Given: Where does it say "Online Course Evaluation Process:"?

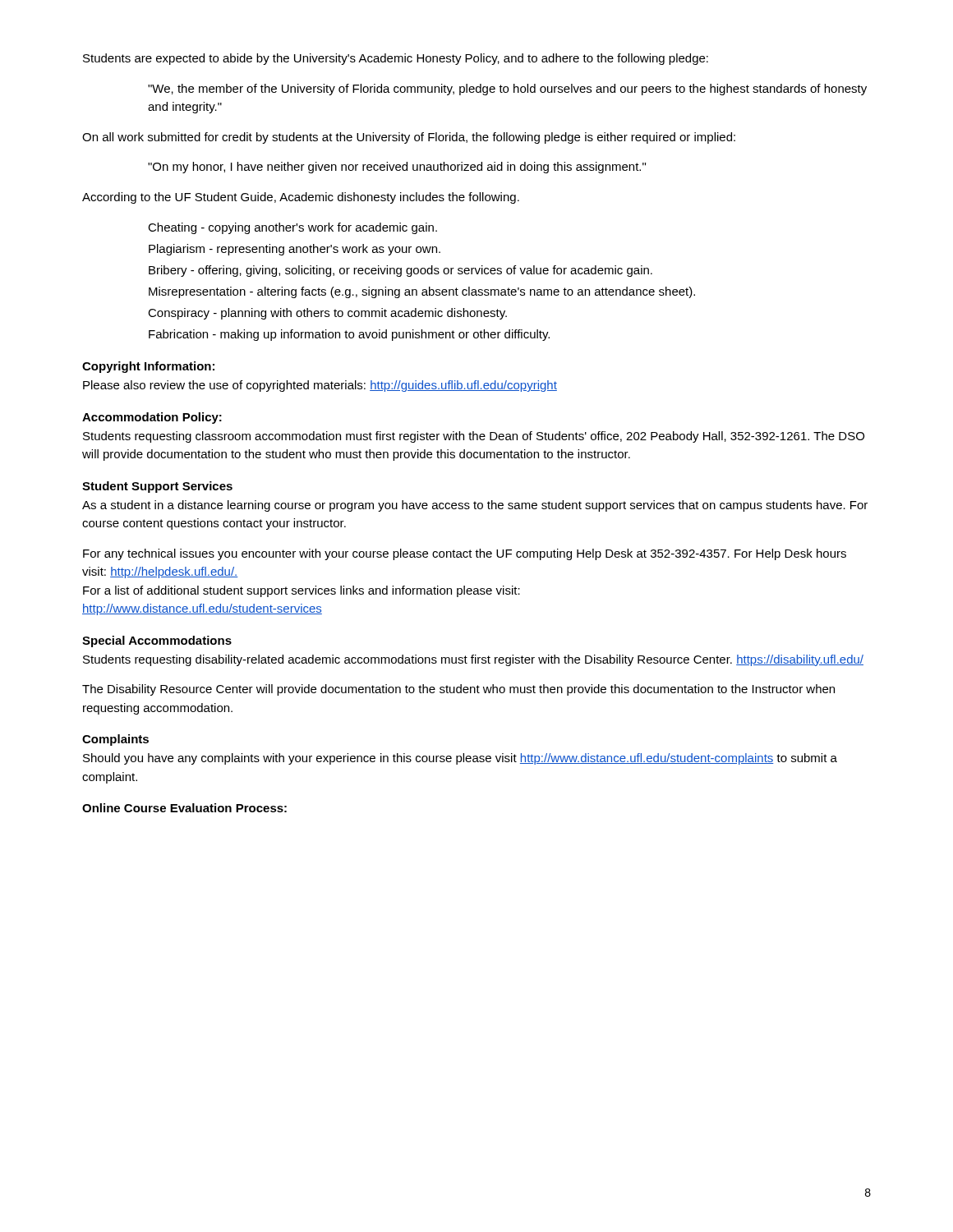Looking at the screenshot, I should (x=185, y=808).
